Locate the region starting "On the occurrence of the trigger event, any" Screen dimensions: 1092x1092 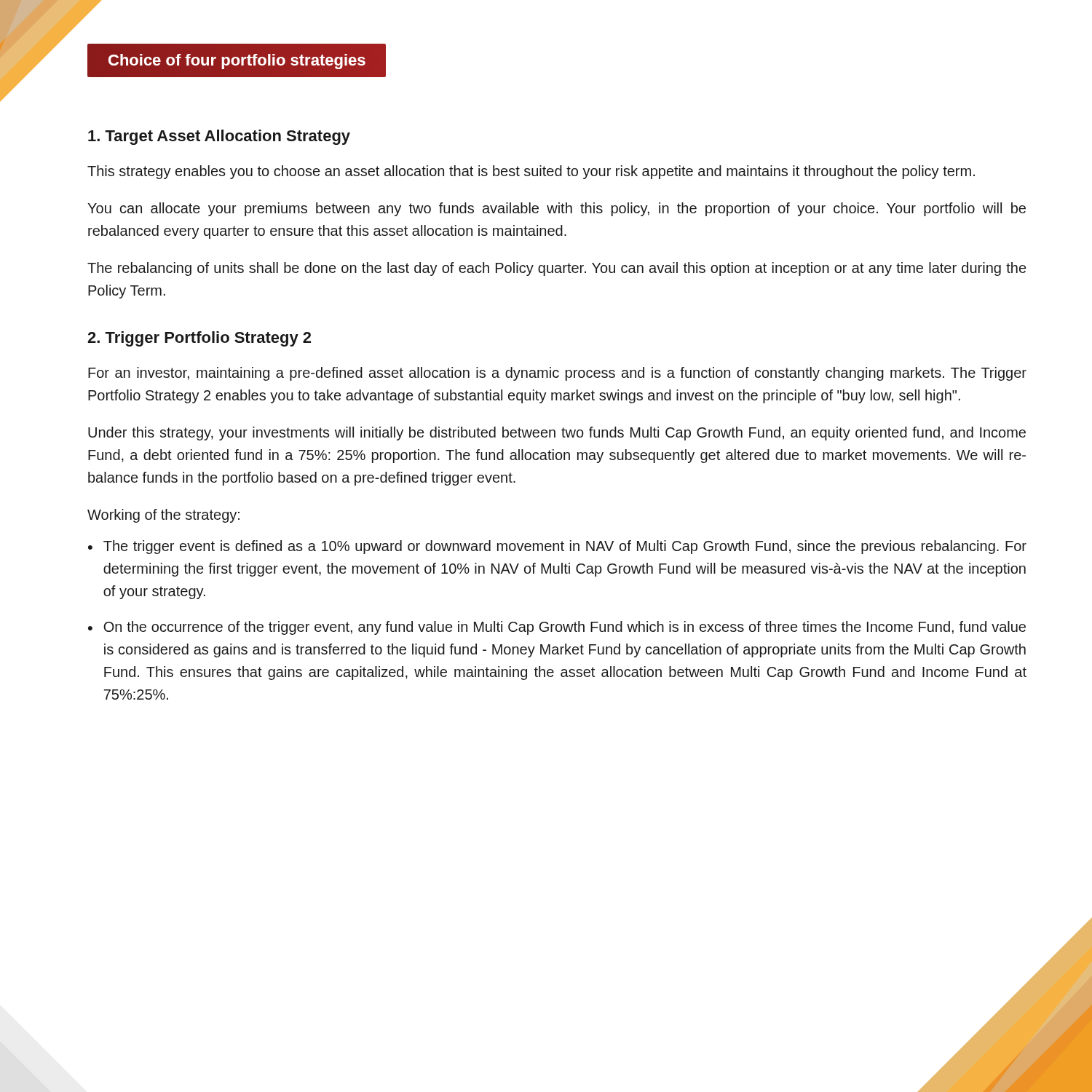point(557,661)
